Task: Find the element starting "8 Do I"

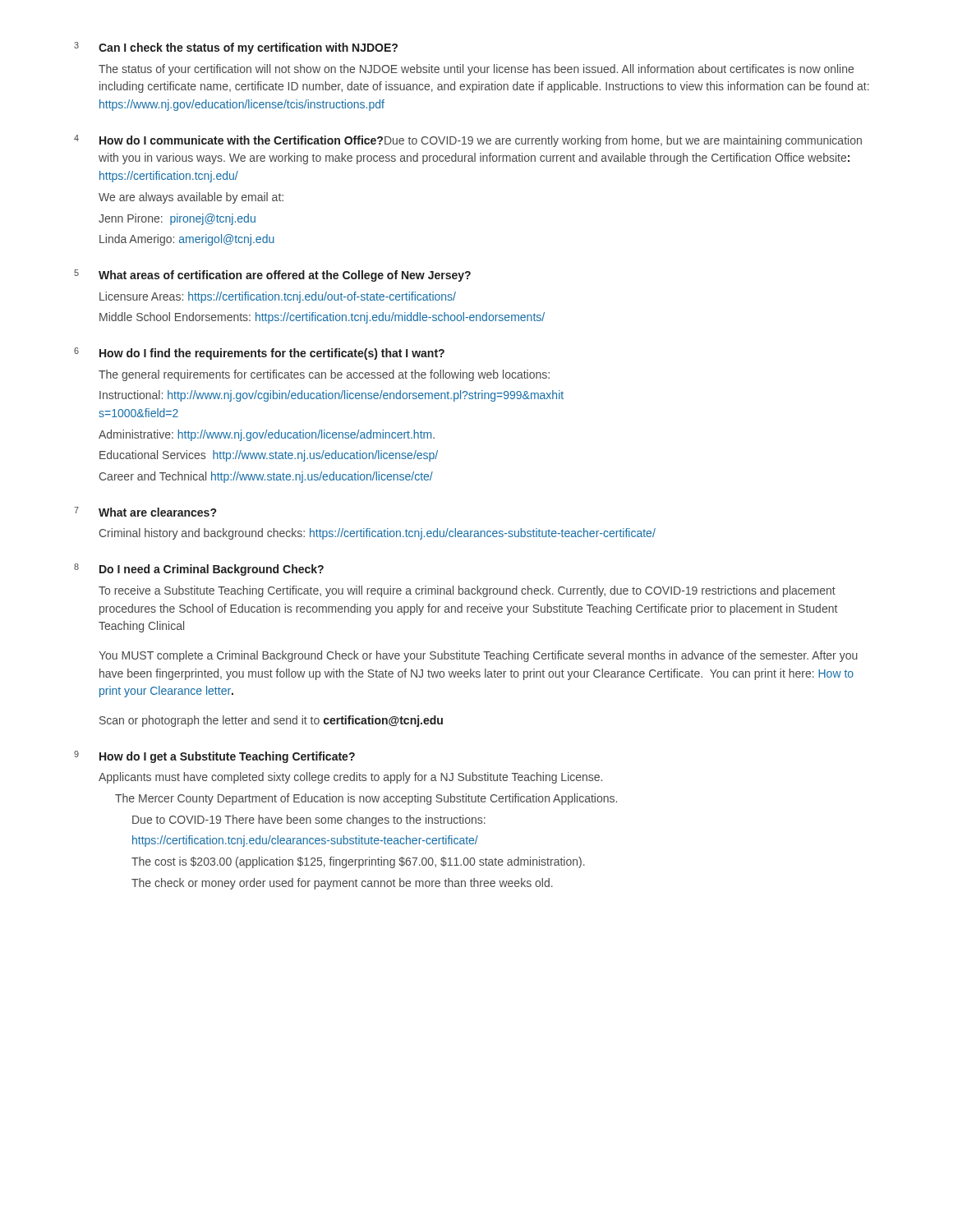Action: [476, 647]
